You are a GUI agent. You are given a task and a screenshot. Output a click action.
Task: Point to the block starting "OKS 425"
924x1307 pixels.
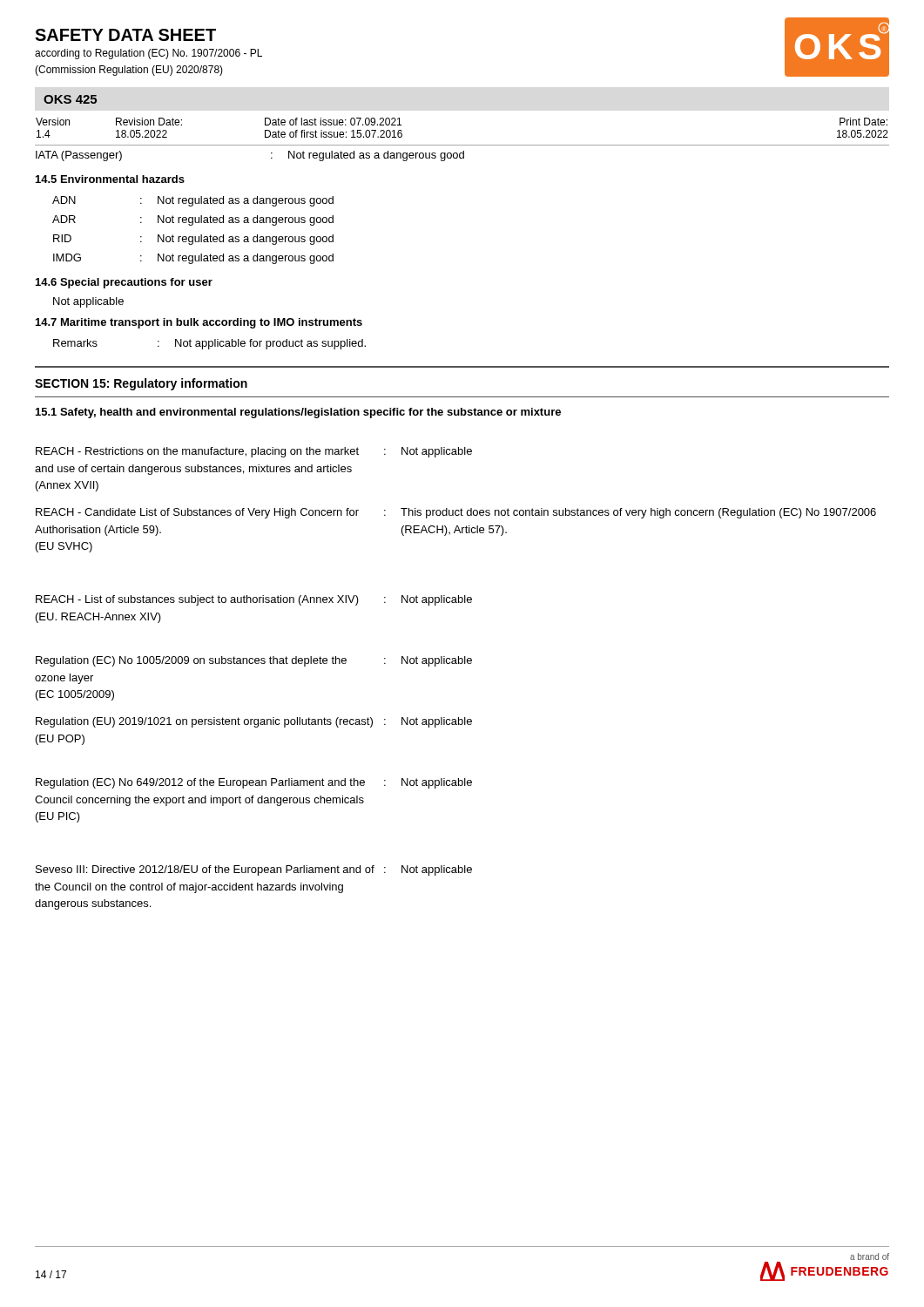pyautogui.click(x=70, y=99)
